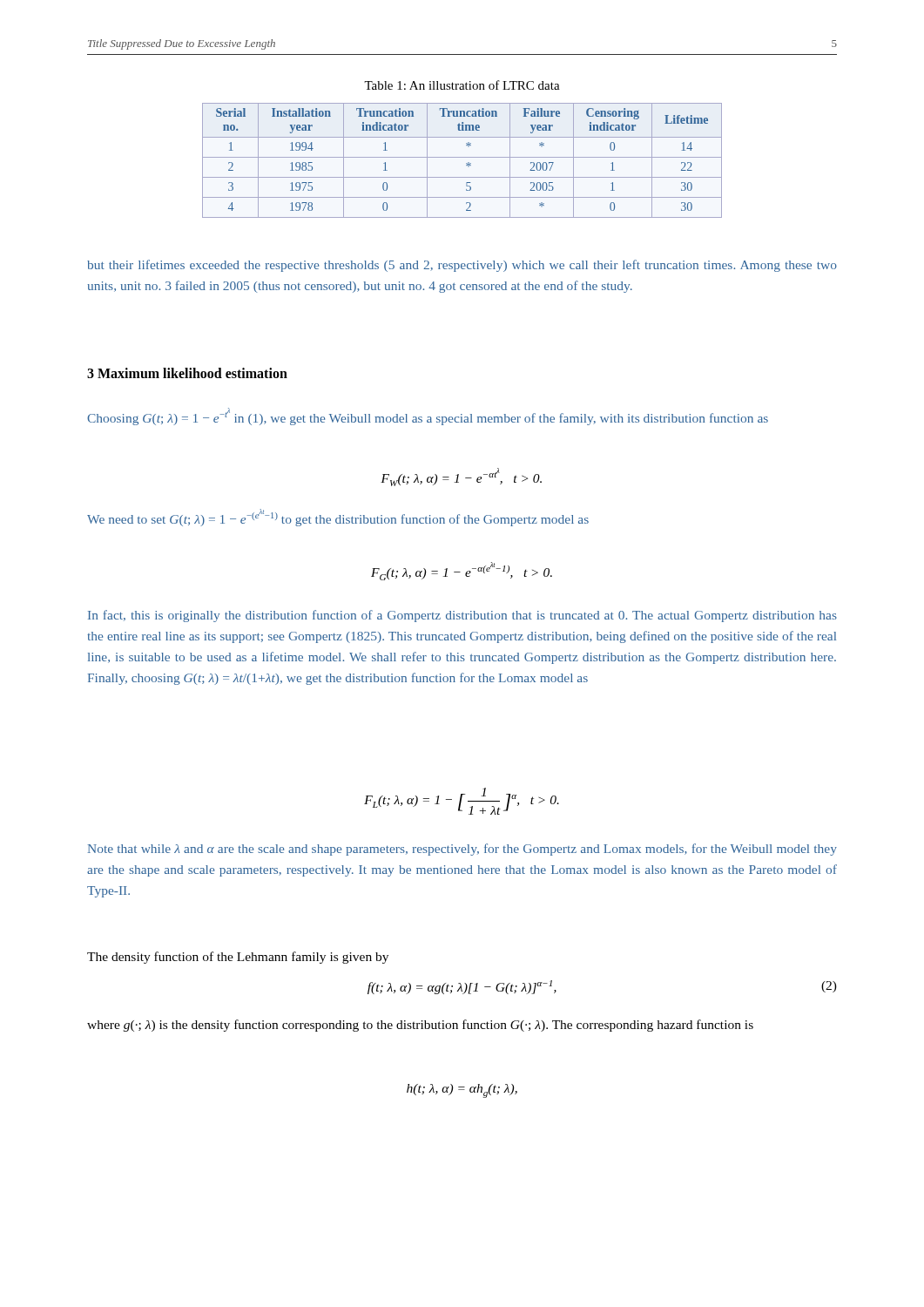Point to "Table 1: An illustration of LTRC data"
The image size is (924, 1307).
(462, 85)
